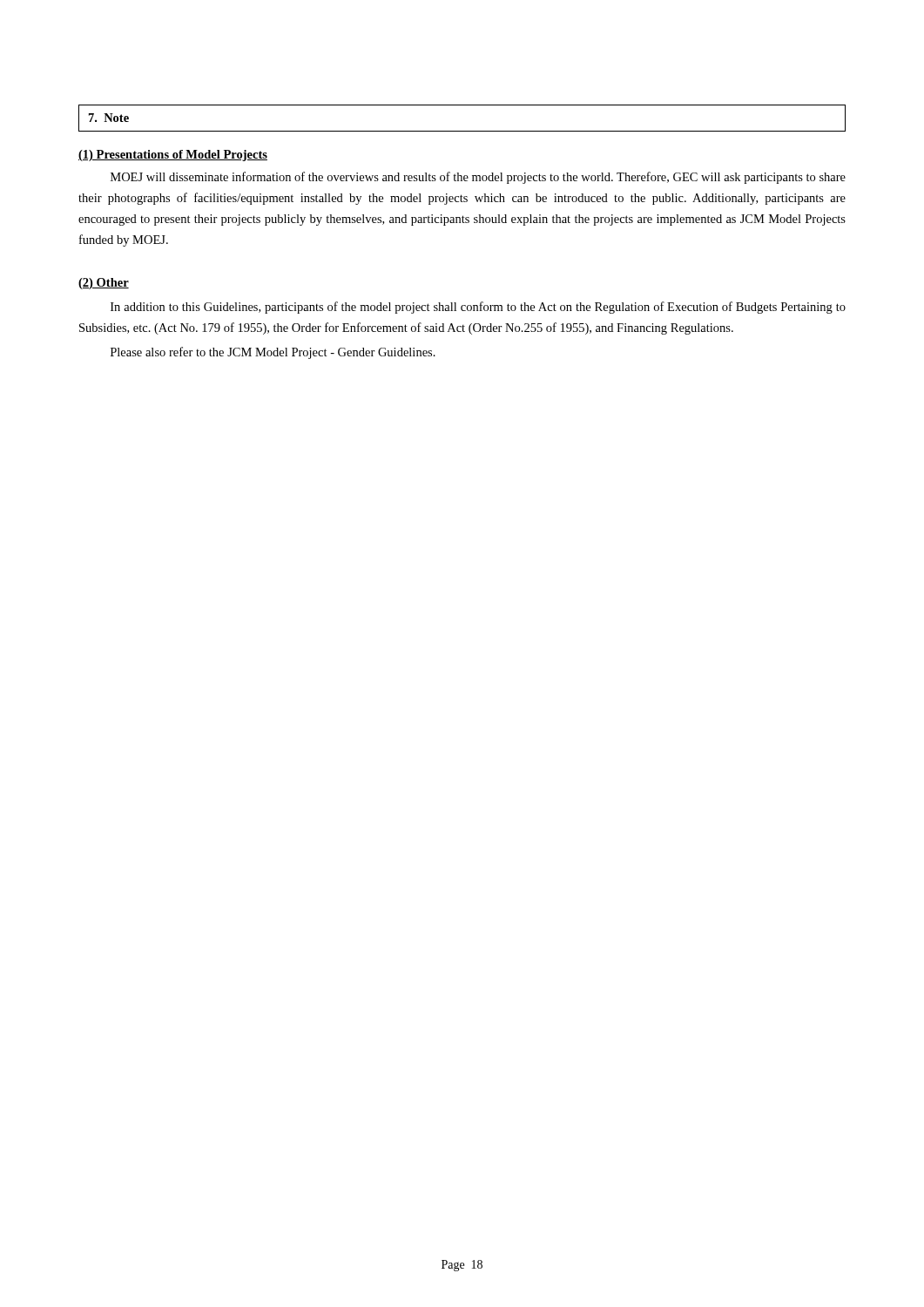This screenshot has height=1307, width=924.
Task: Click on the text block that reads "Please also refer to the"
Action: click(x=273, y=353)
